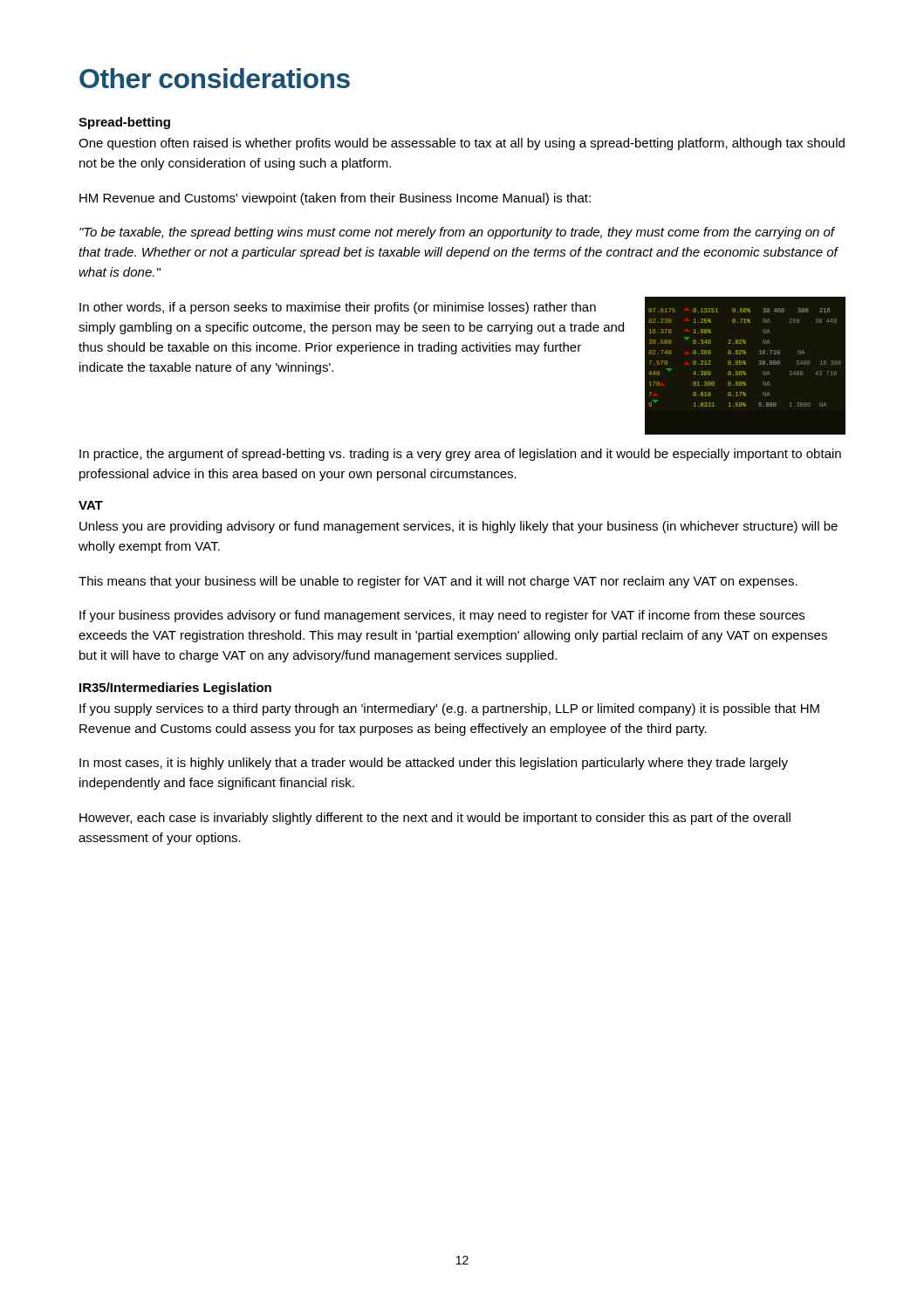Locate the element starting "Other considerations"
The image size is (924, 1309).
(x=215, y=78)
